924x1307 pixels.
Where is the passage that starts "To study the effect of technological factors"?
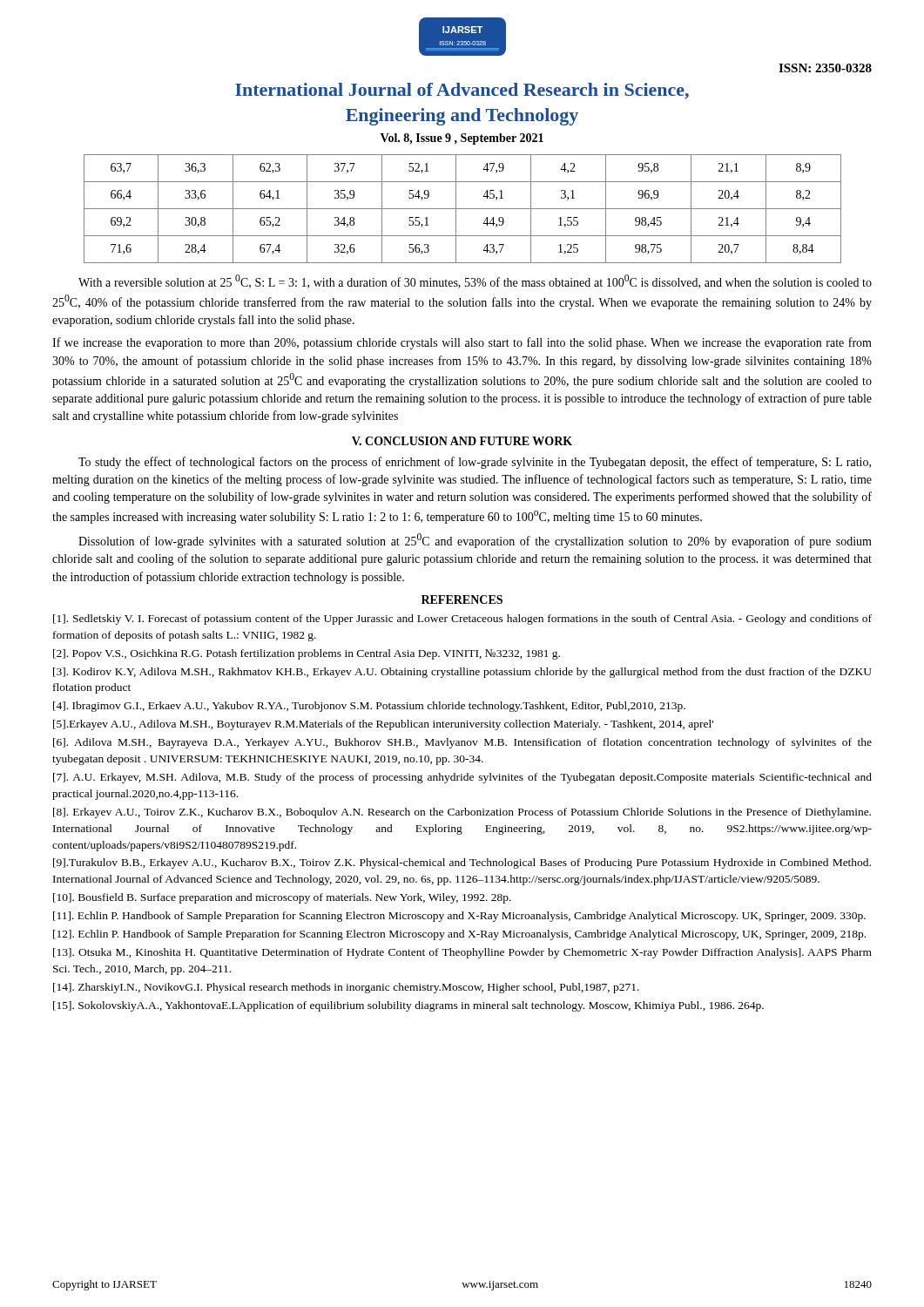(462, 490)
